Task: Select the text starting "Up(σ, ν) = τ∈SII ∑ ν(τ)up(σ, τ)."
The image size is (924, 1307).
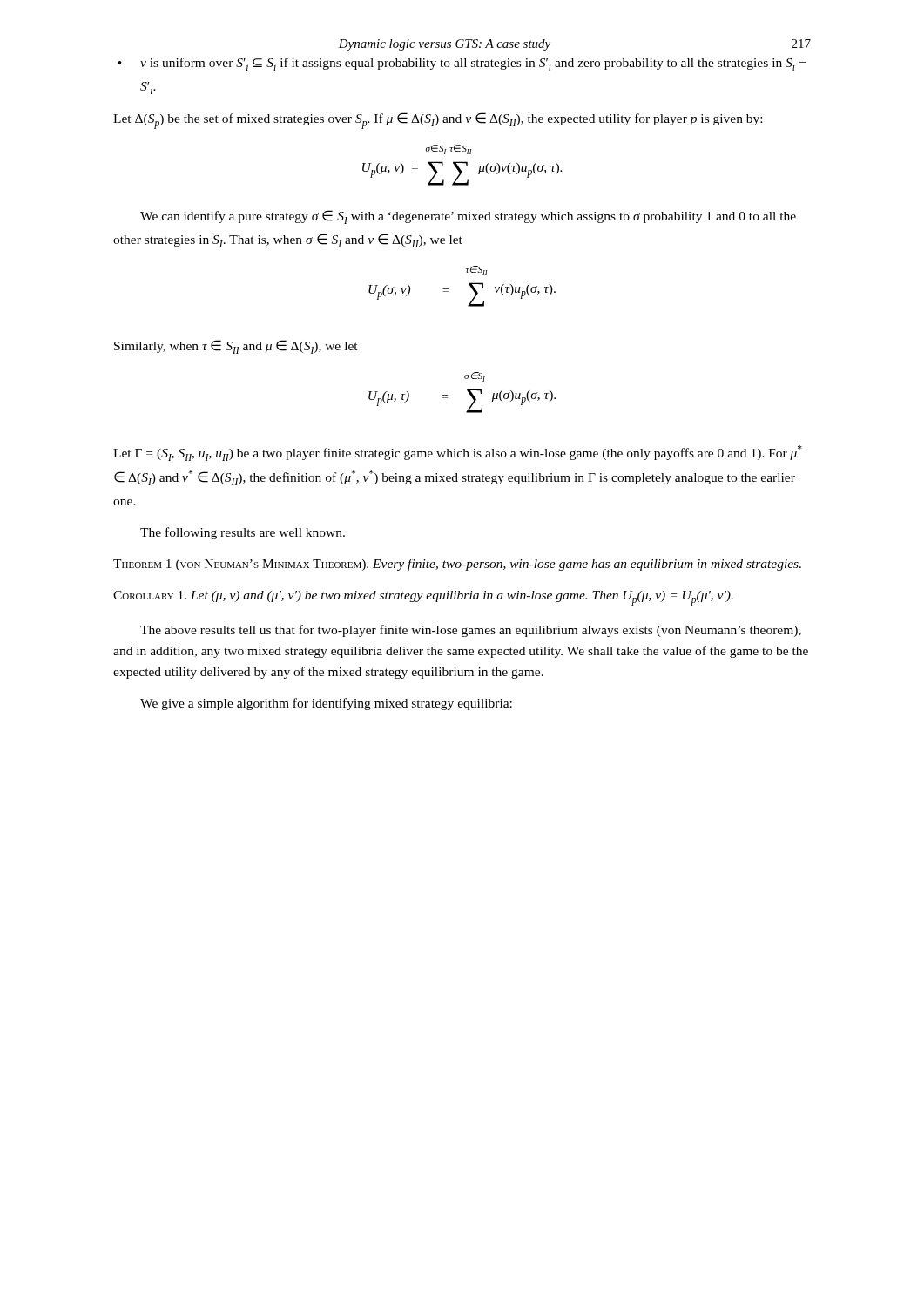Action: (462, 290)
